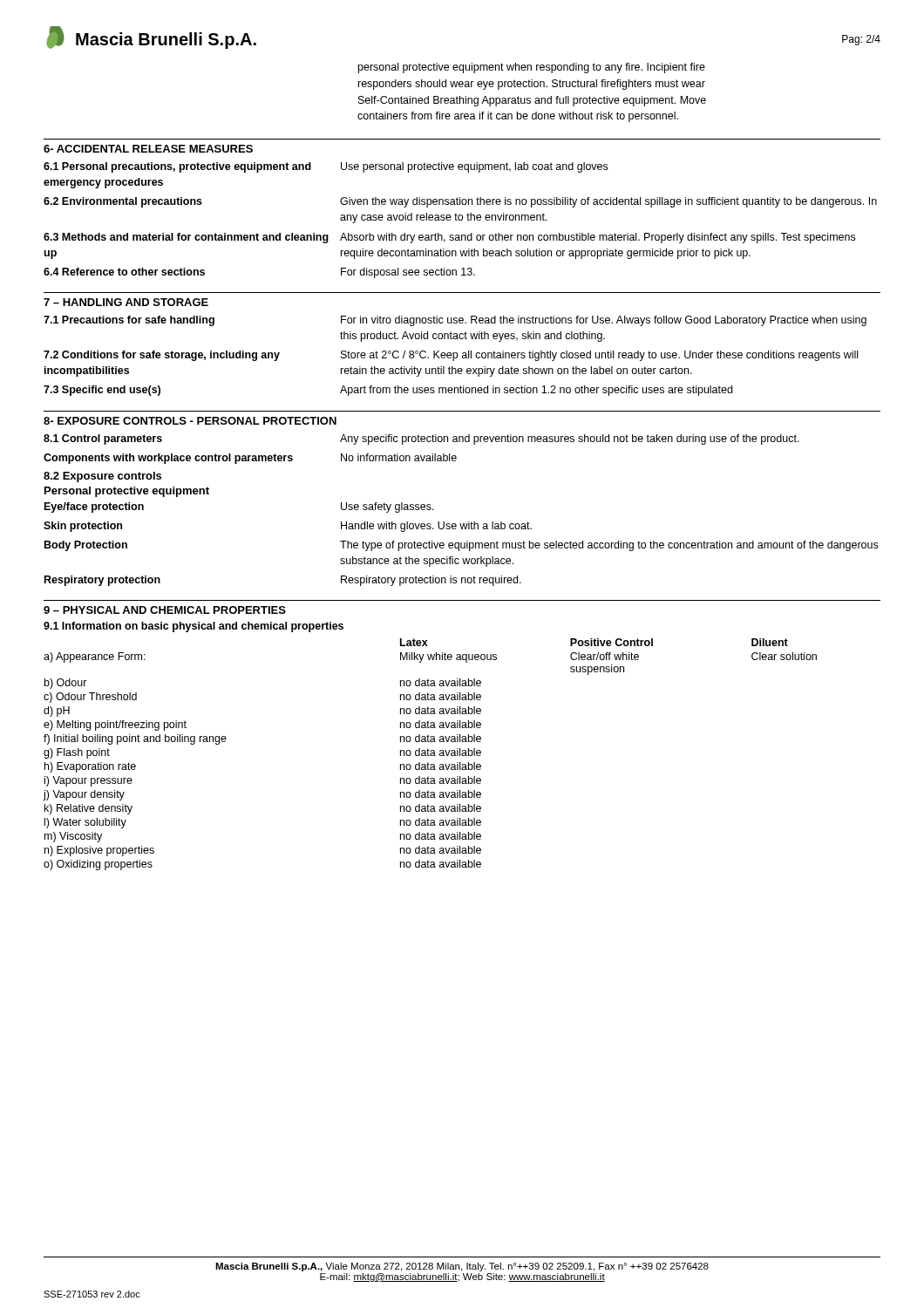Click where it says "Personal protective equipment"
Image resolution: width=924 pixels, height=1308 pixels.
pos(126,490)
